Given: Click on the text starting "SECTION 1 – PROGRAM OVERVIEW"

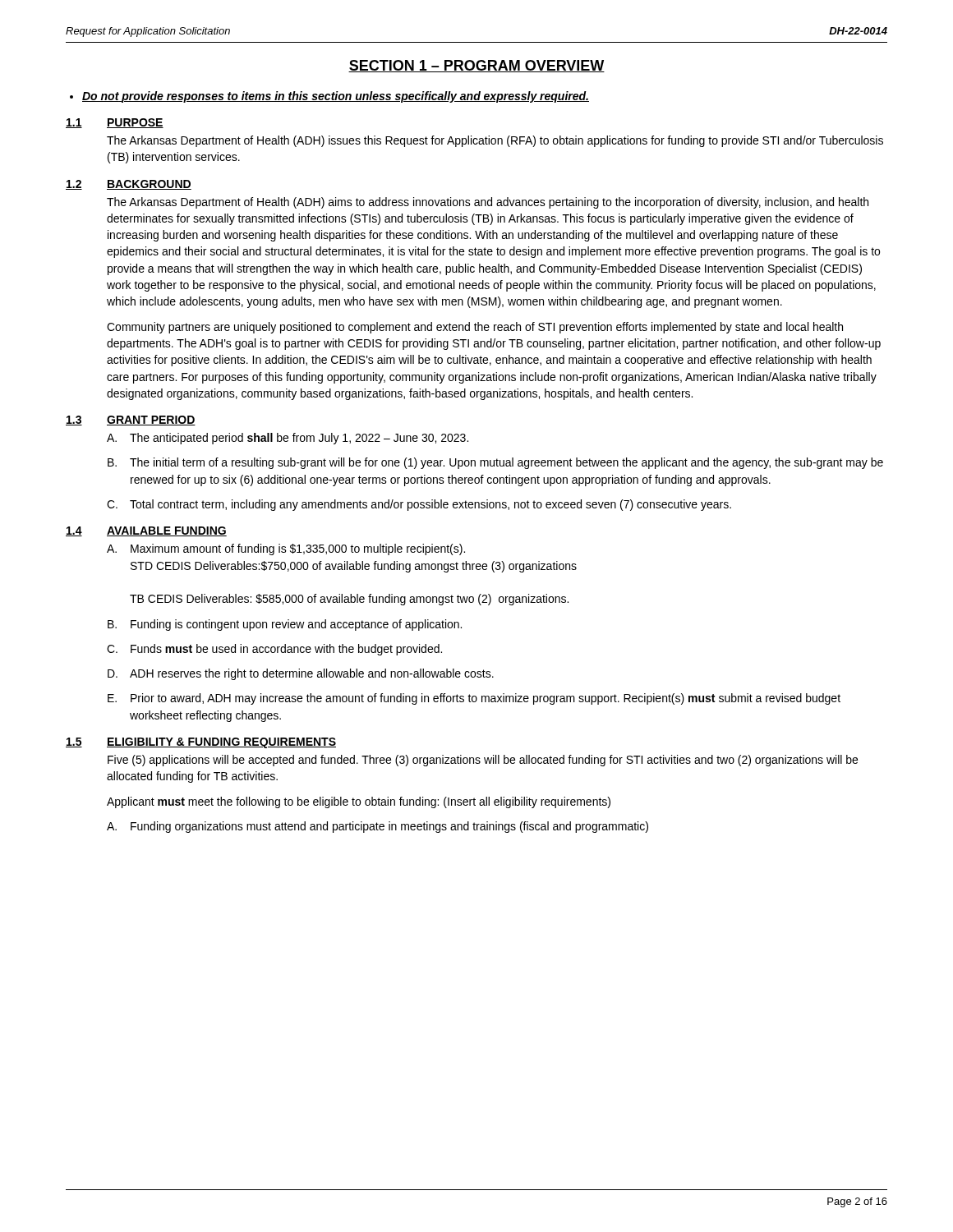Looking at the screenshot, I should (x=476, y=66).
